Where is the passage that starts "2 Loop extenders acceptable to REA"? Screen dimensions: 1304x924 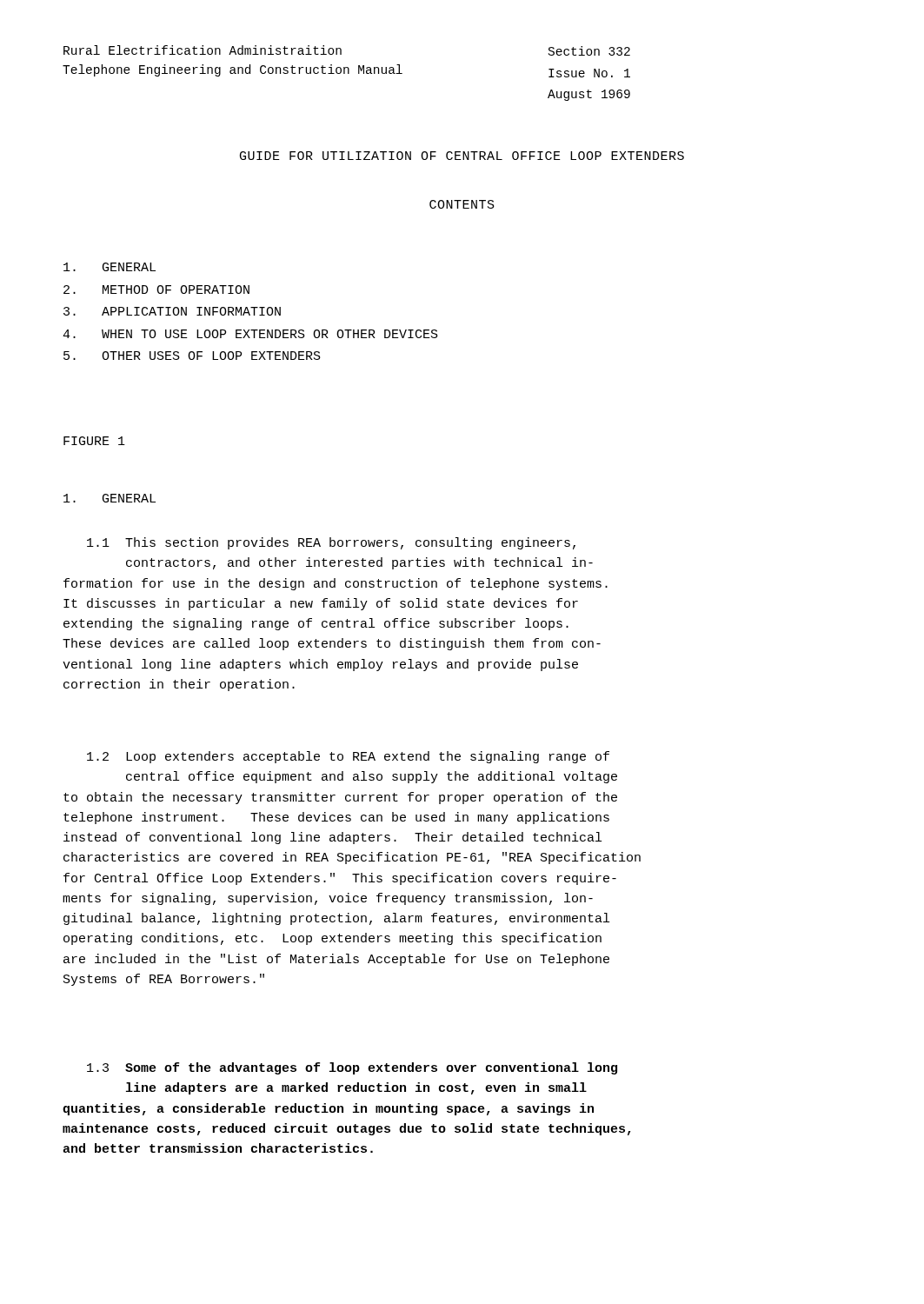point(352,869)
